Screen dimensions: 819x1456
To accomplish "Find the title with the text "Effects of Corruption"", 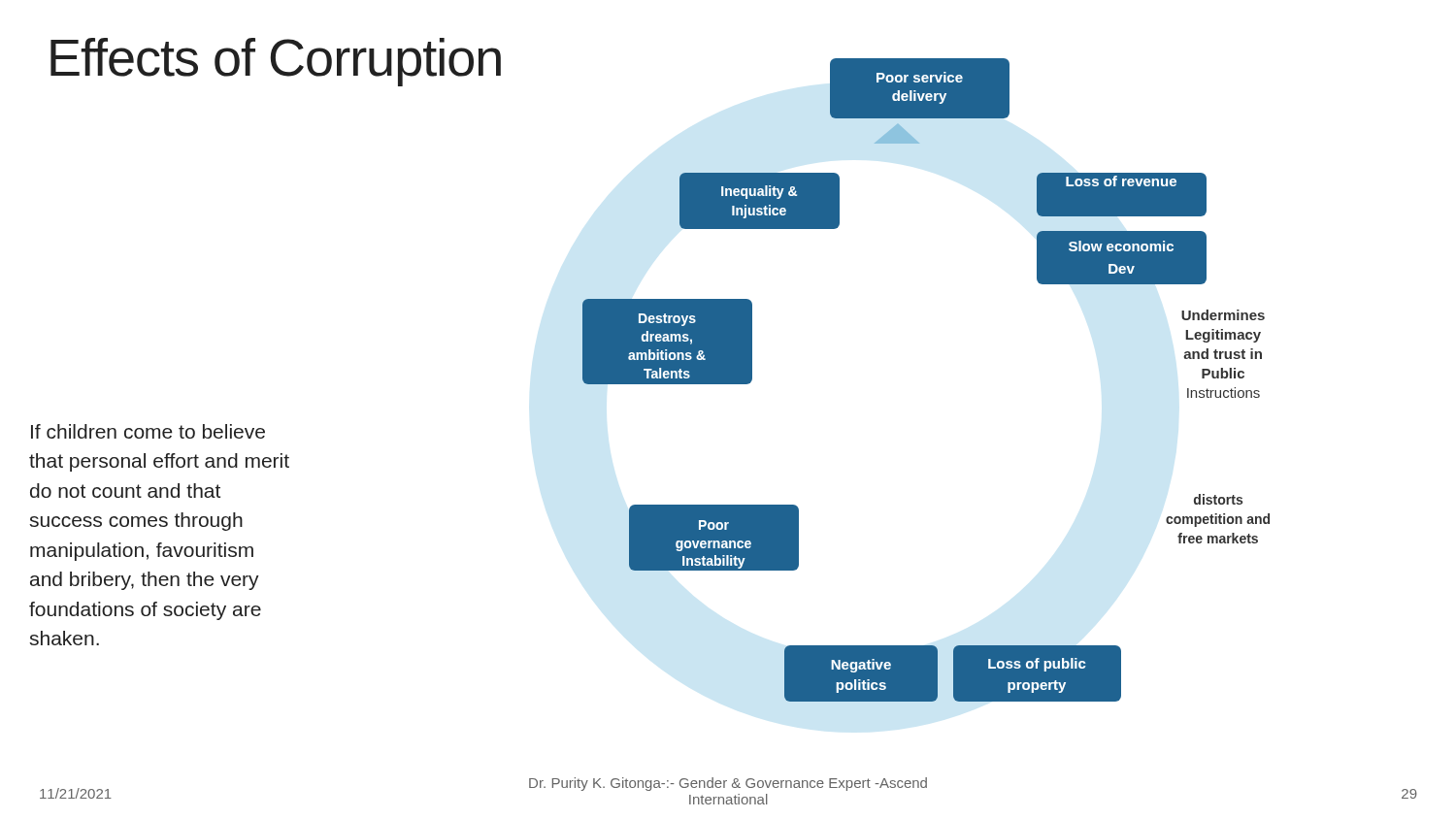I will [275, 57].
